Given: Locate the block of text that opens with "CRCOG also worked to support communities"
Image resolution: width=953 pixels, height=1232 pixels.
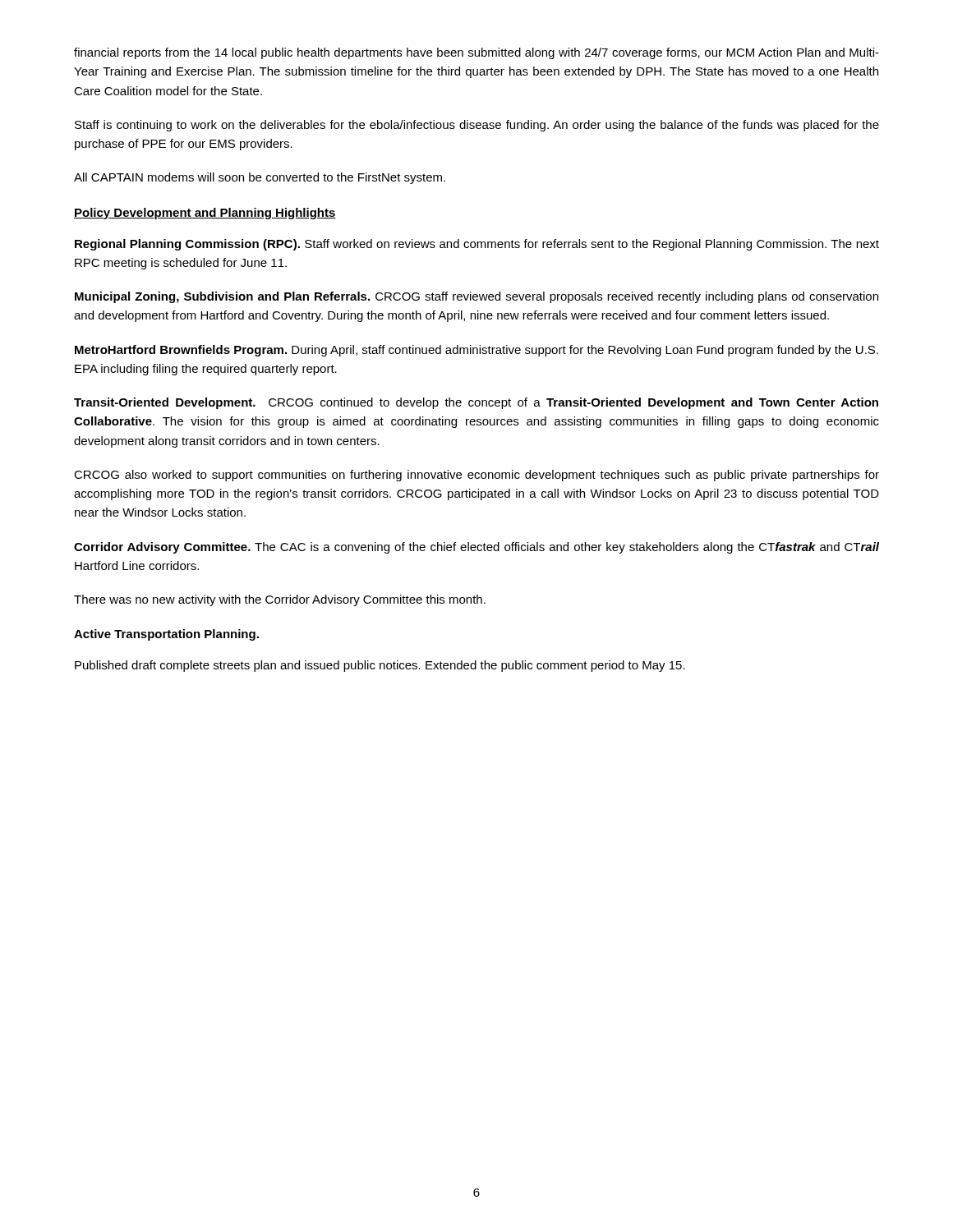Looking at the screenshot, I should coord(476,493).
